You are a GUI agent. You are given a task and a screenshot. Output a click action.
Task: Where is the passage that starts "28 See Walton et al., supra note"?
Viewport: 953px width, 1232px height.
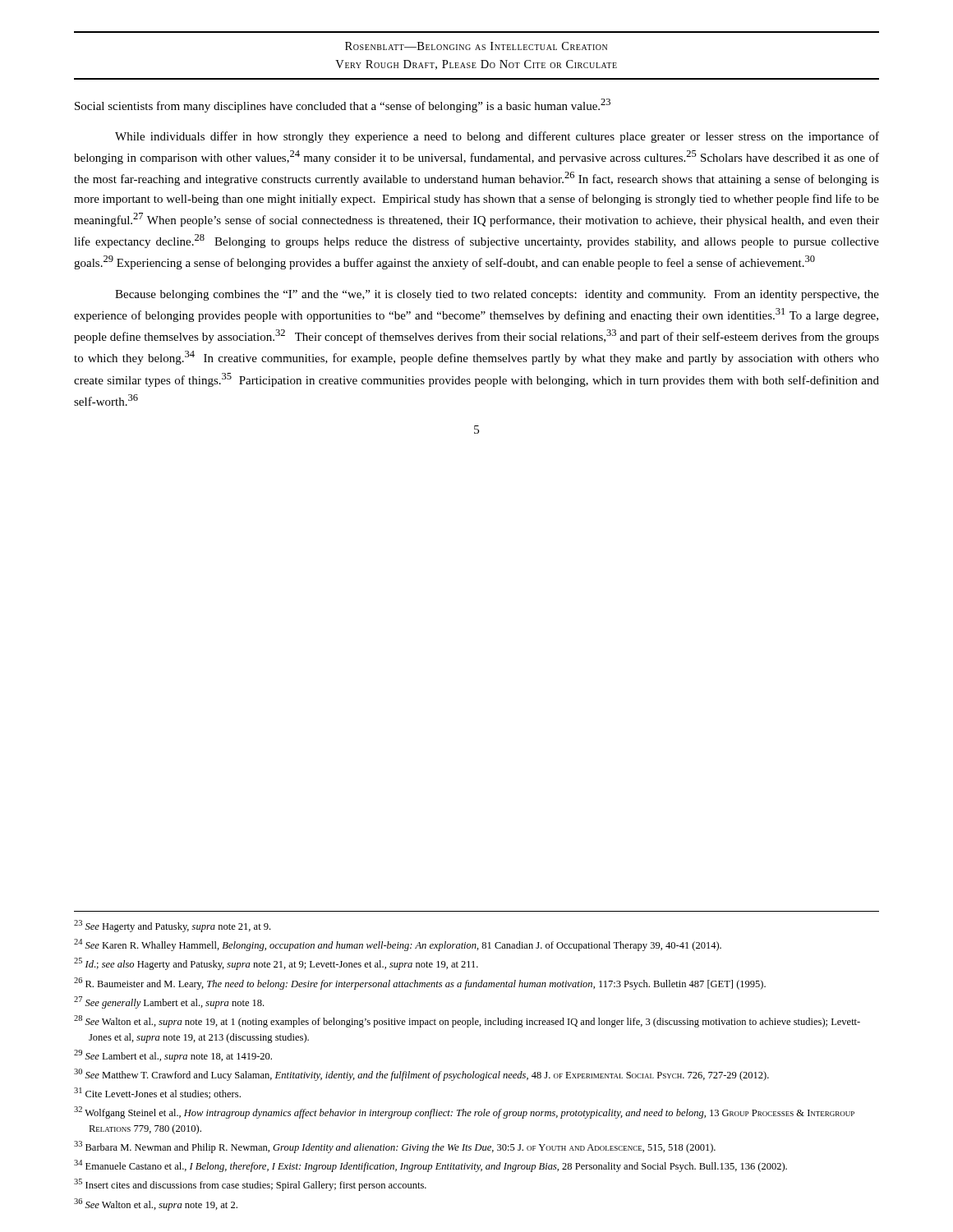[467, 1028]
